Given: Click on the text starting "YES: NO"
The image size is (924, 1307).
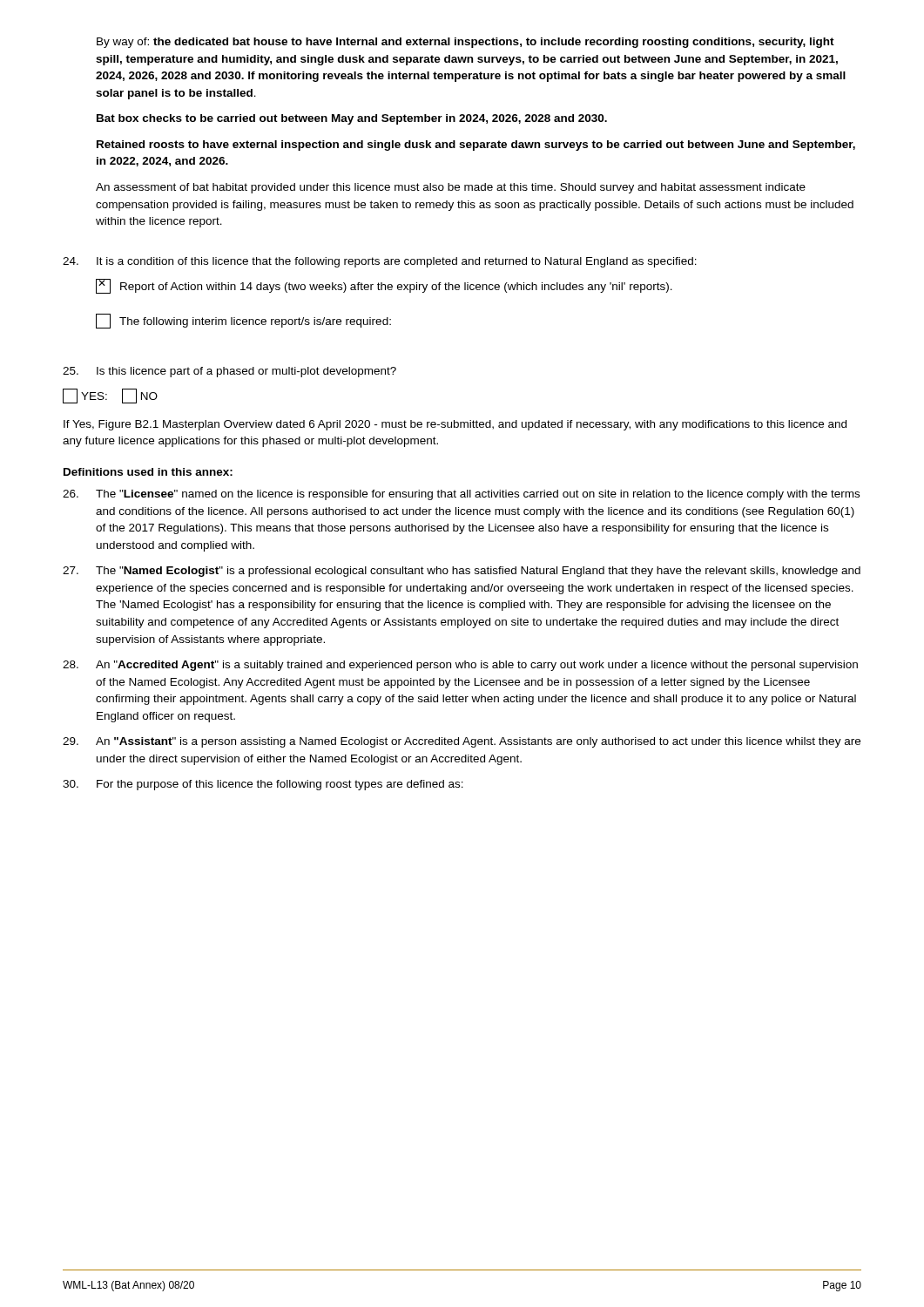Looking at the screenshot, I should click(110, 396).
